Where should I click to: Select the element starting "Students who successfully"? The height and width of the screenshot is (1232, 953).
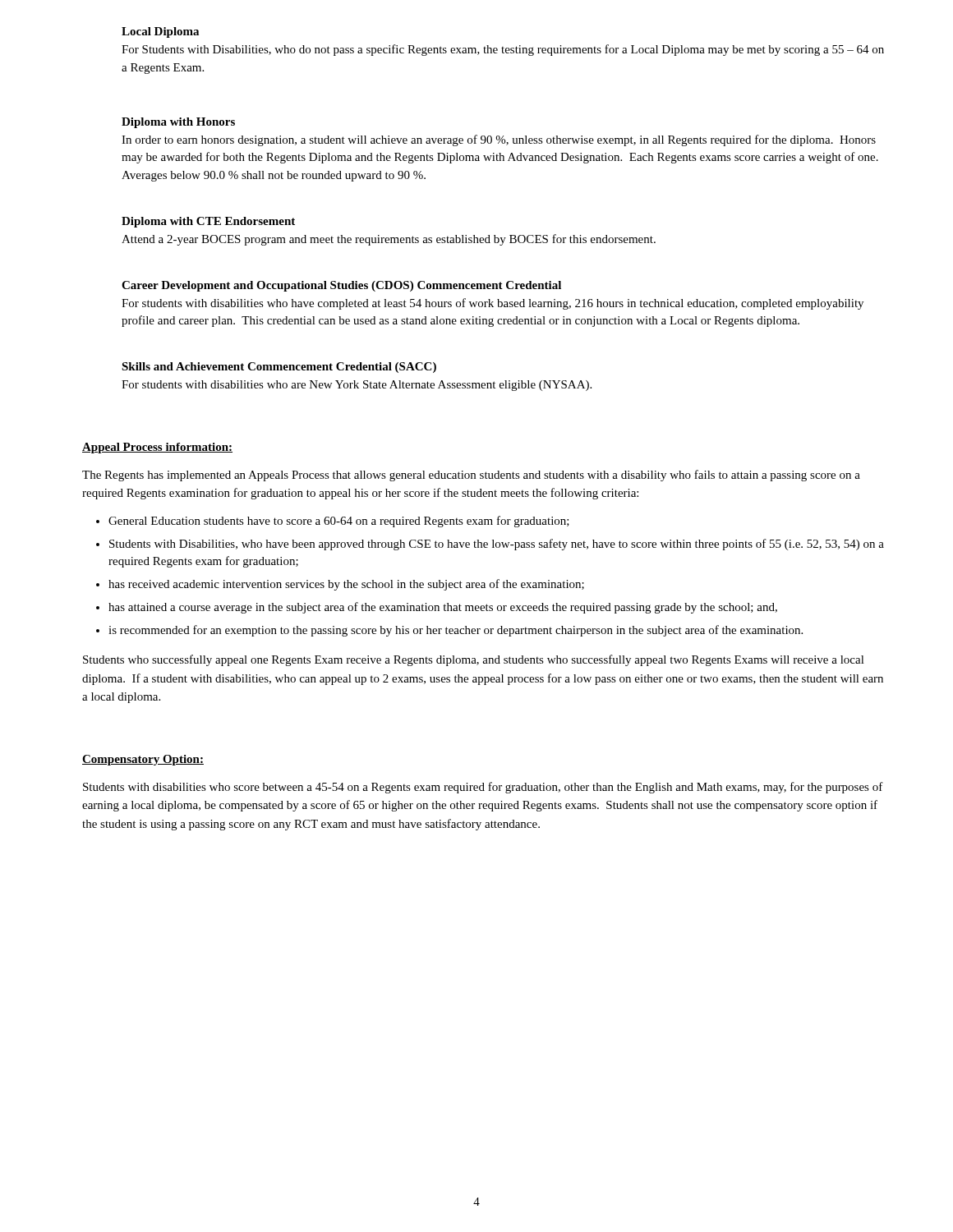tap(483, 678)
